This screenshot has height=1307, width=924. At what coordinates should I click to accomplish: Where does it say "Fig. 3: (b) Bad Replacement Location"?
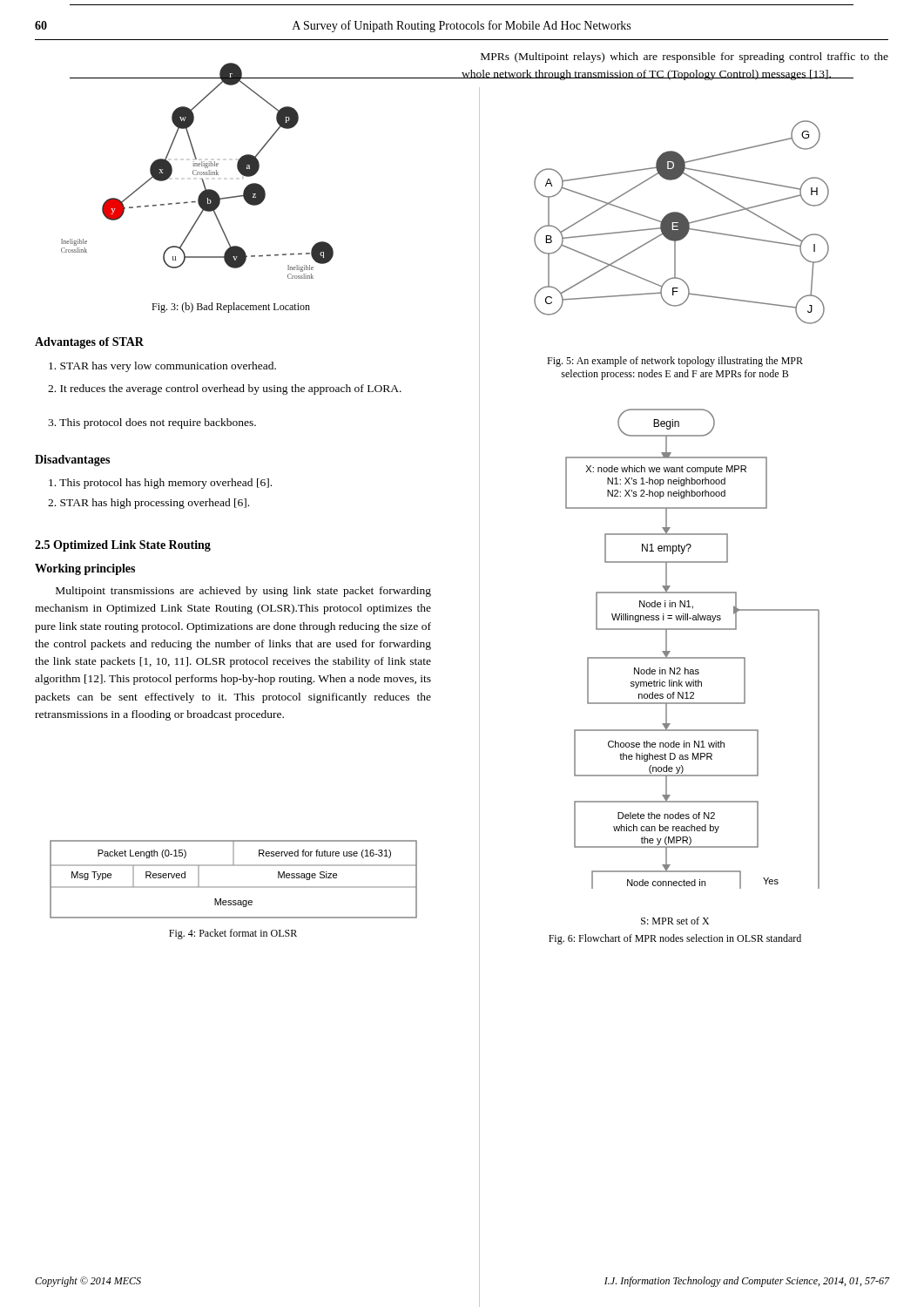click(x=231, y=307)
